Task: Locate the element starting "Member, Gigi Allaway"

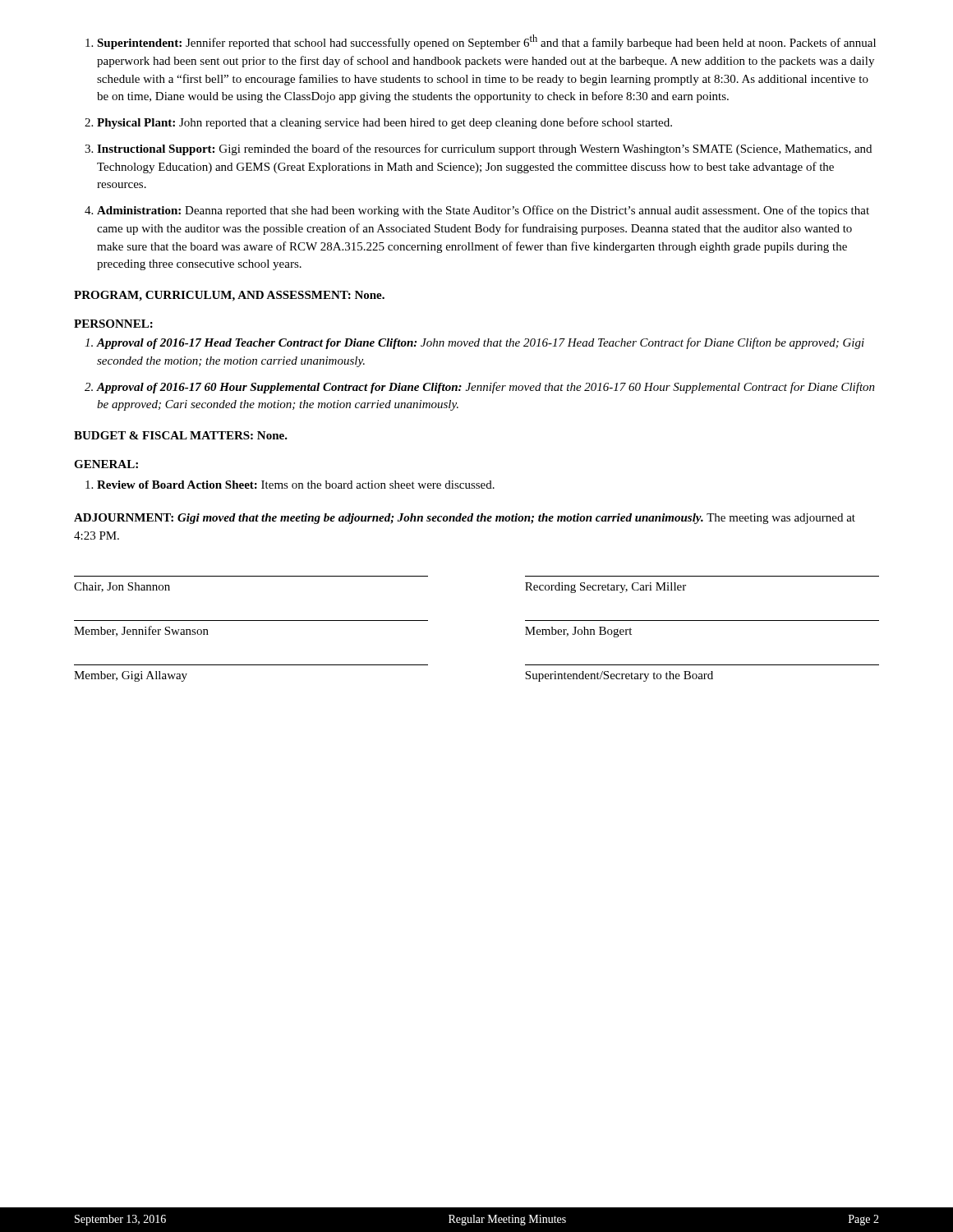Action: [251, 674]
